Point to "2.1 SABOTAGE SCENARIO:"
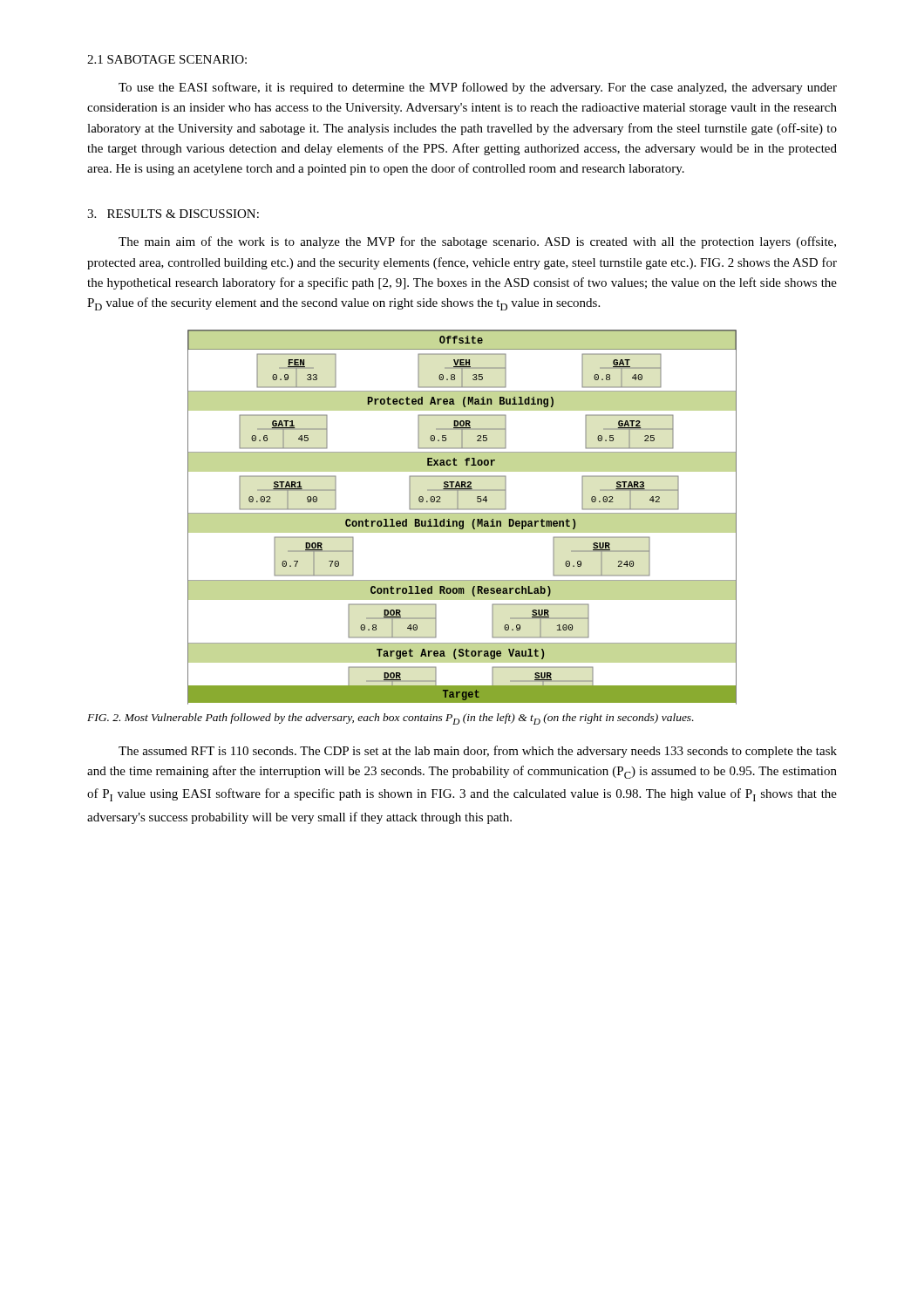Screen dimensions: 1308x924 167,59
